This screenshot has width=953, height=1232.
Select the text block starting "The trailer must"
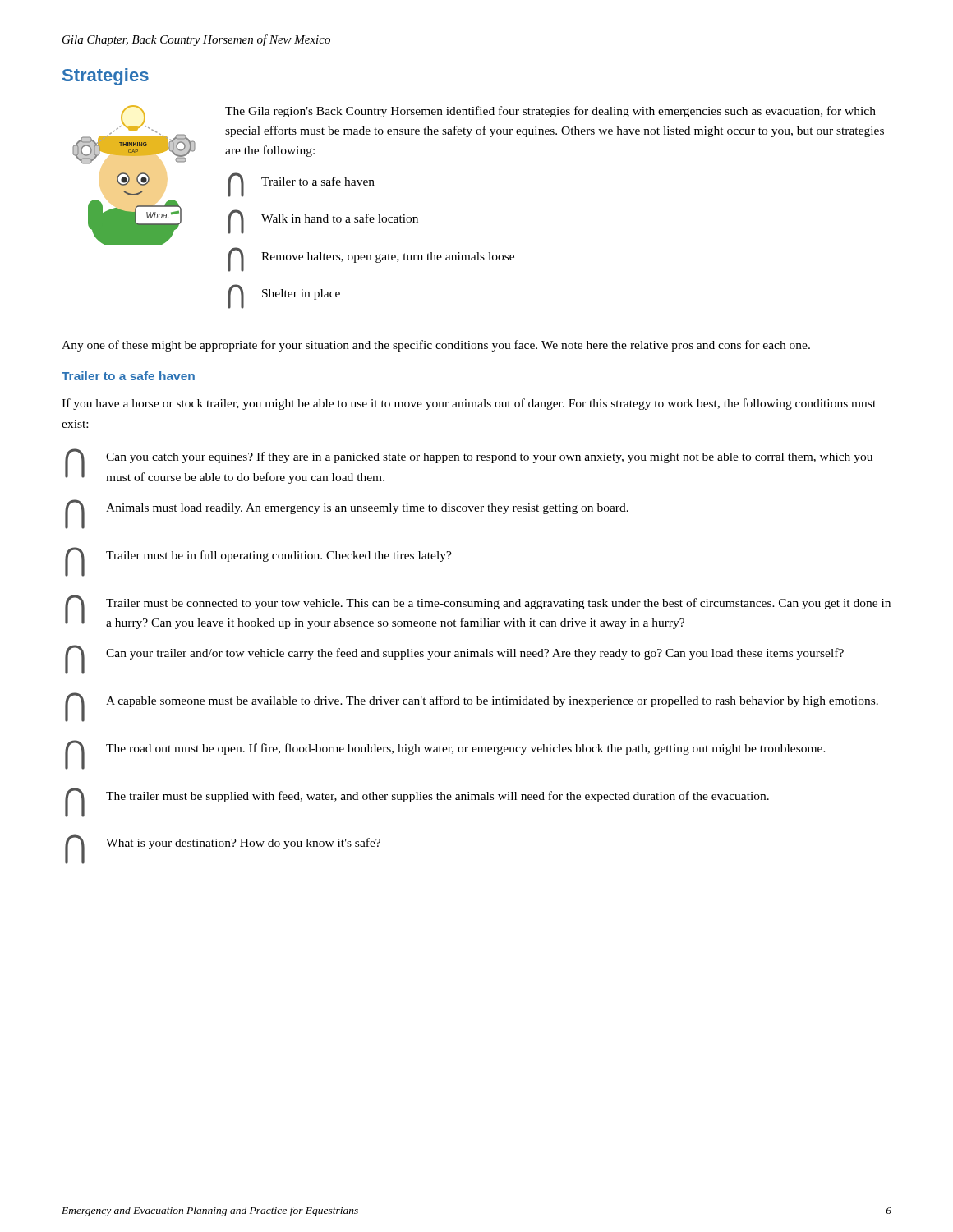(476, 804)
